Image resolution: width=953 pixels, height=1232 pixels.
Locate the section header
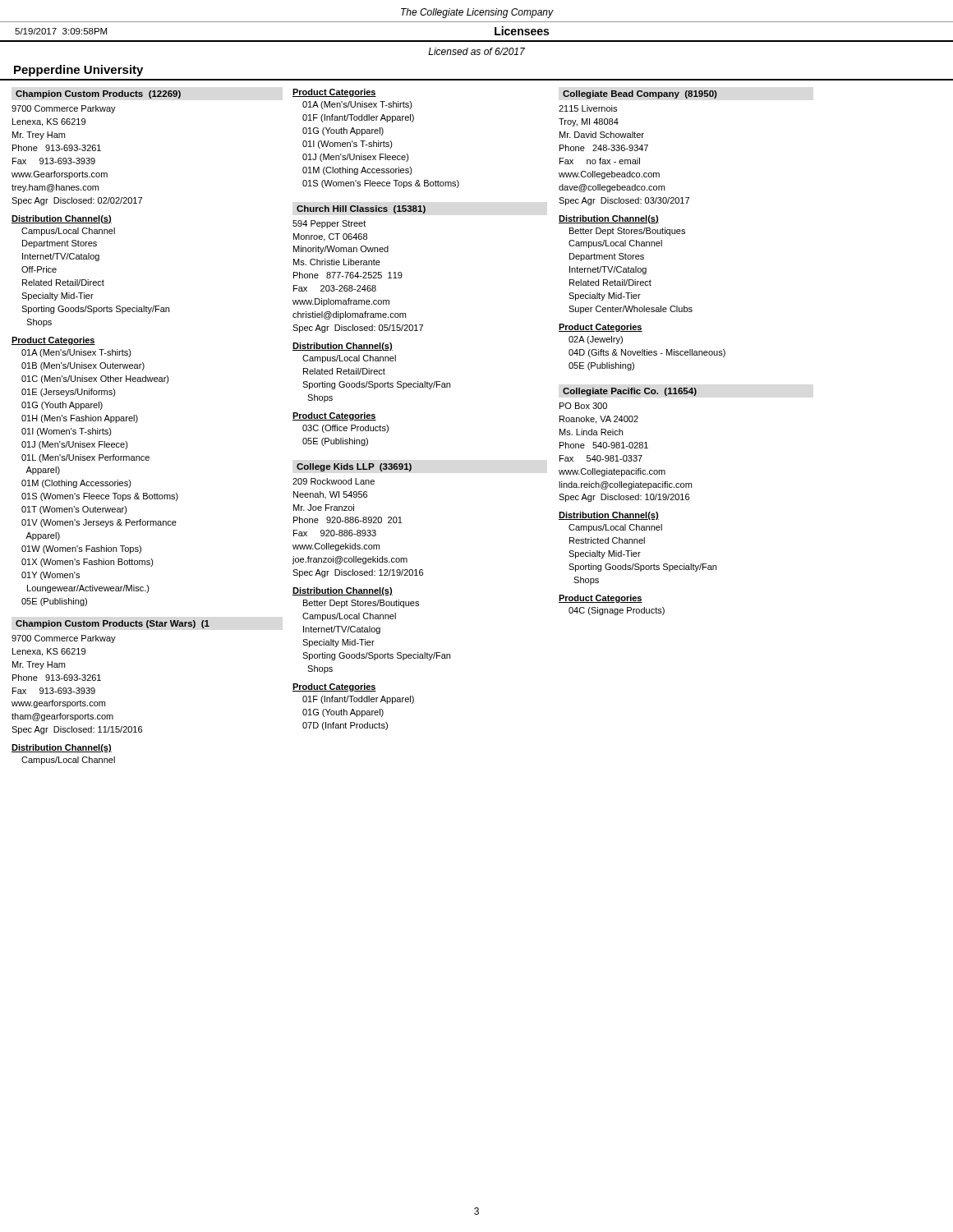tap(78, 69)
